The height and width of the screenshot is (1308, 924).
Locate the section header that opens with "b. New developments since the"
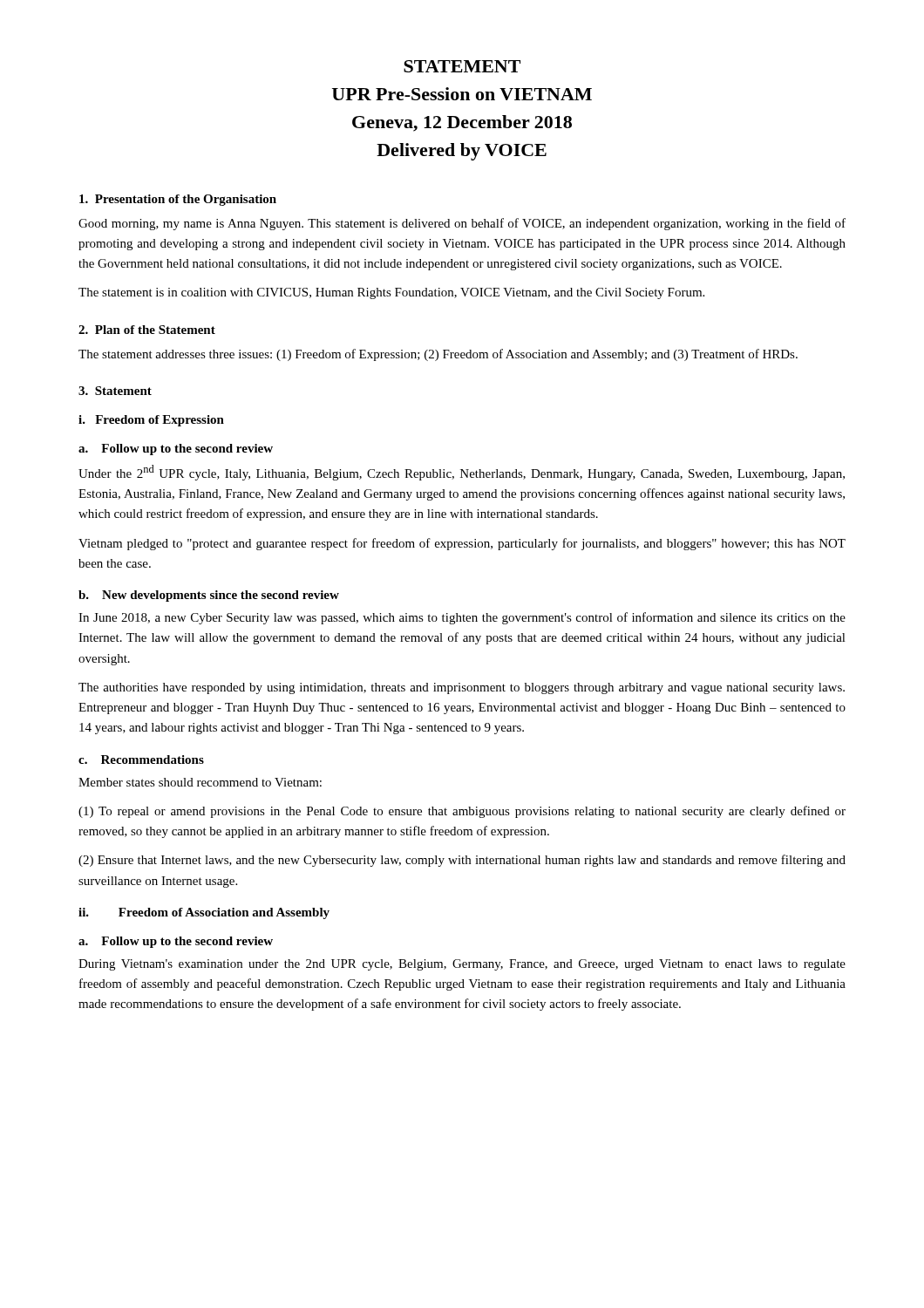(209, 595)
